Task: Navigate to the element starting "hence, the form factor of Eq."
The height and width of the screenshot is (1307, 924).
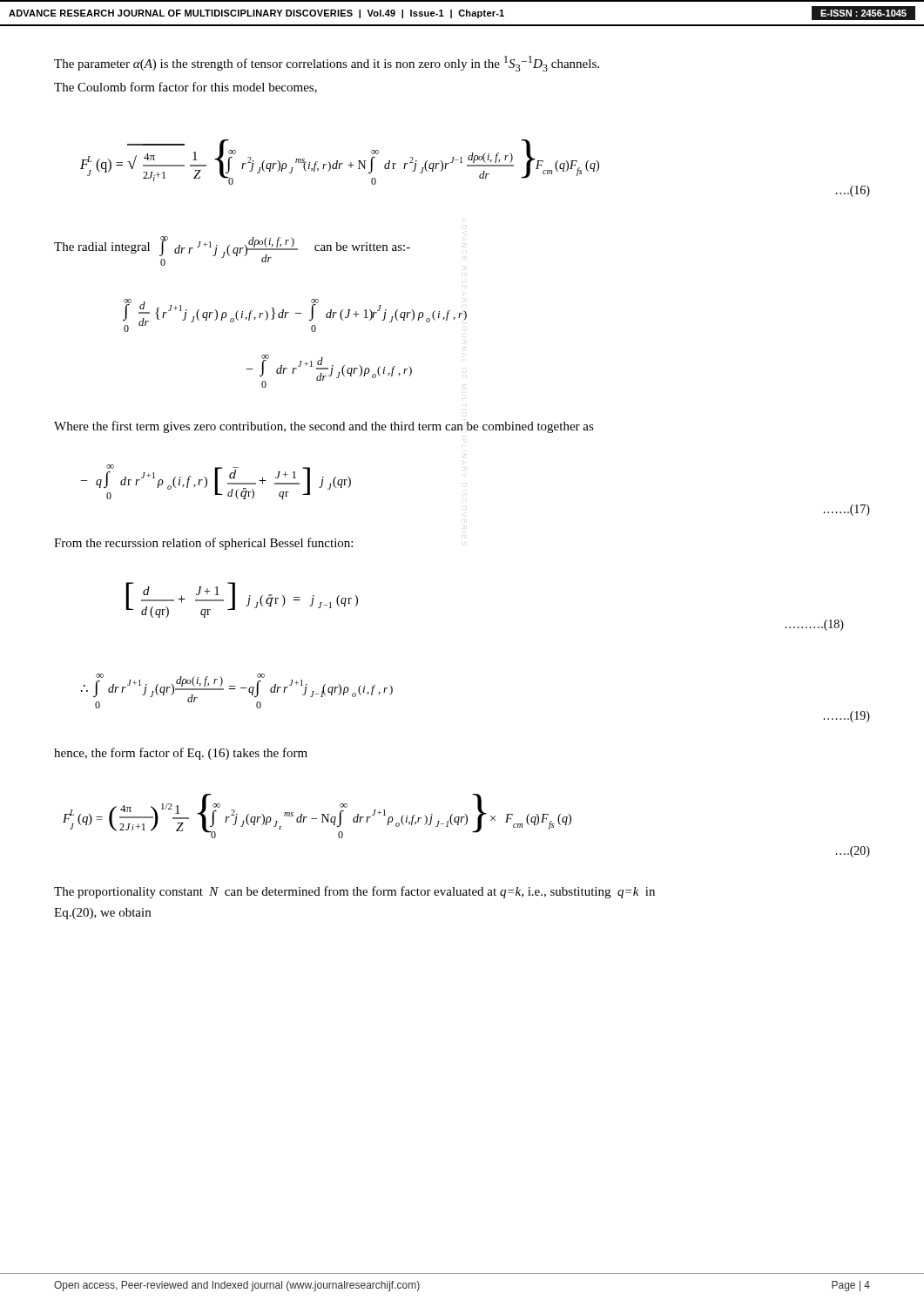Action: tap(181, 753)
